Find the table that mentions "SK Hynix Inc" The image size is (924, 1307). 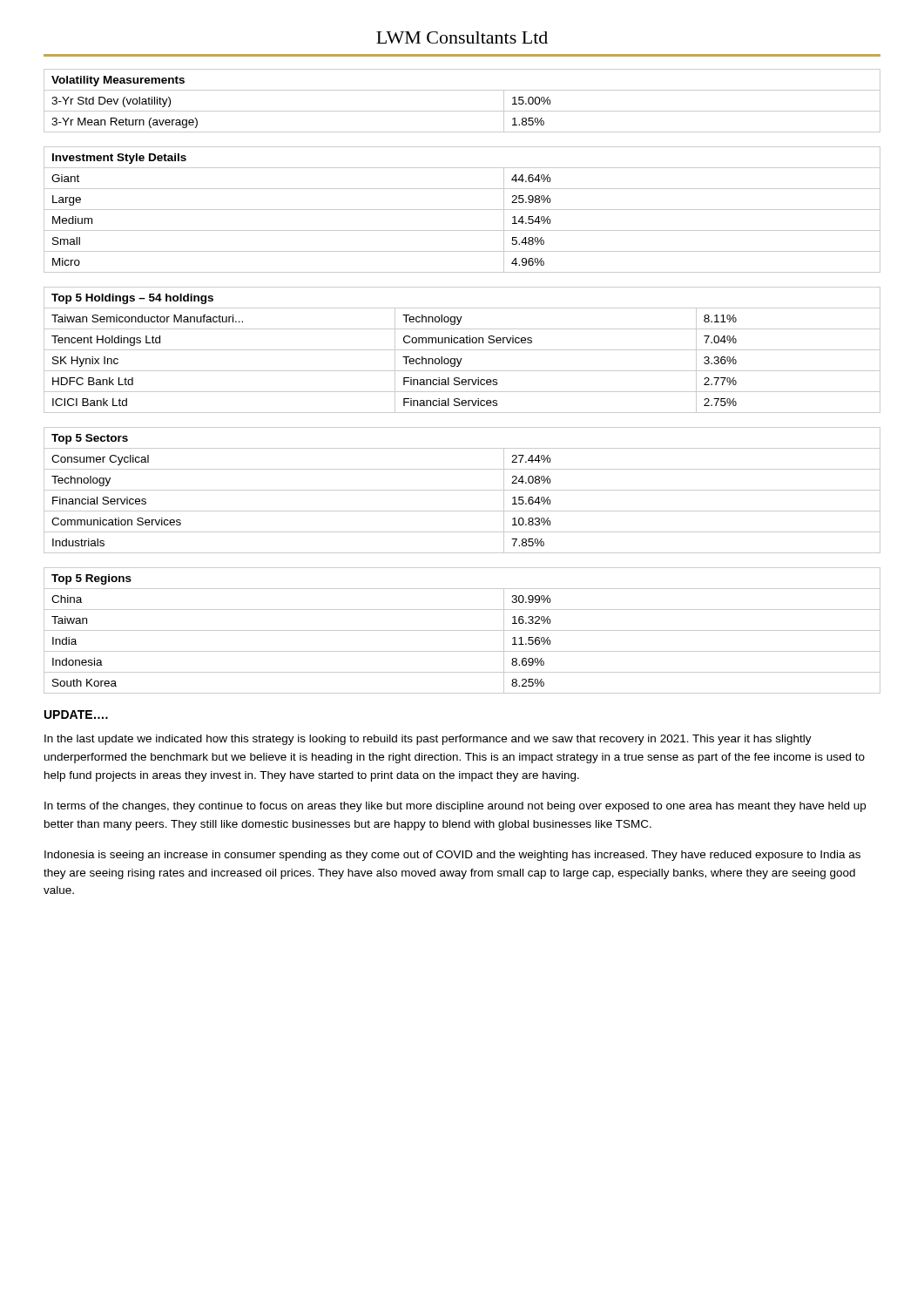point(462,350)
